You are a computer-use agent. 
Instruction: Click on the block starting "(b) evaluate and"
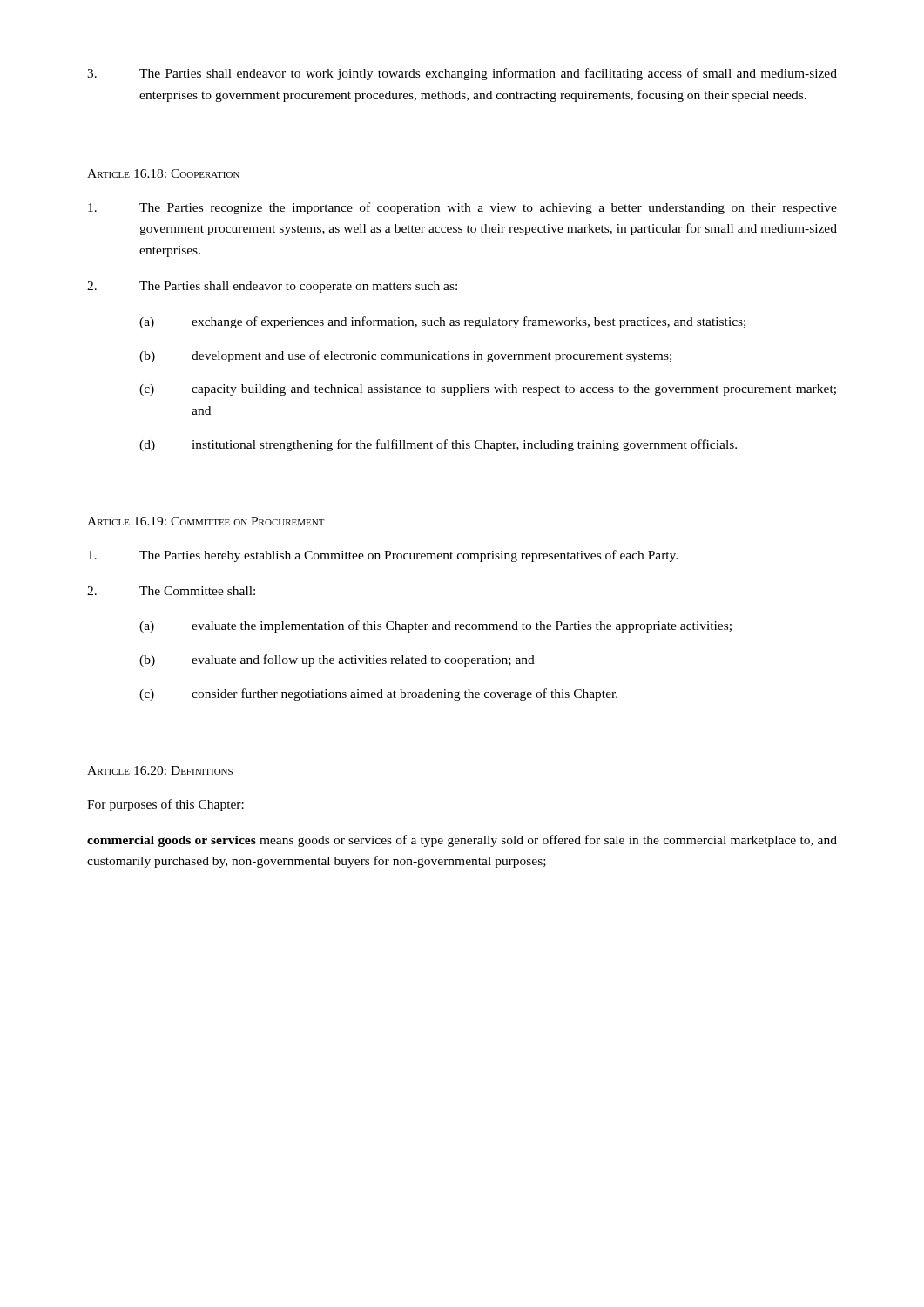click(462, 660)
